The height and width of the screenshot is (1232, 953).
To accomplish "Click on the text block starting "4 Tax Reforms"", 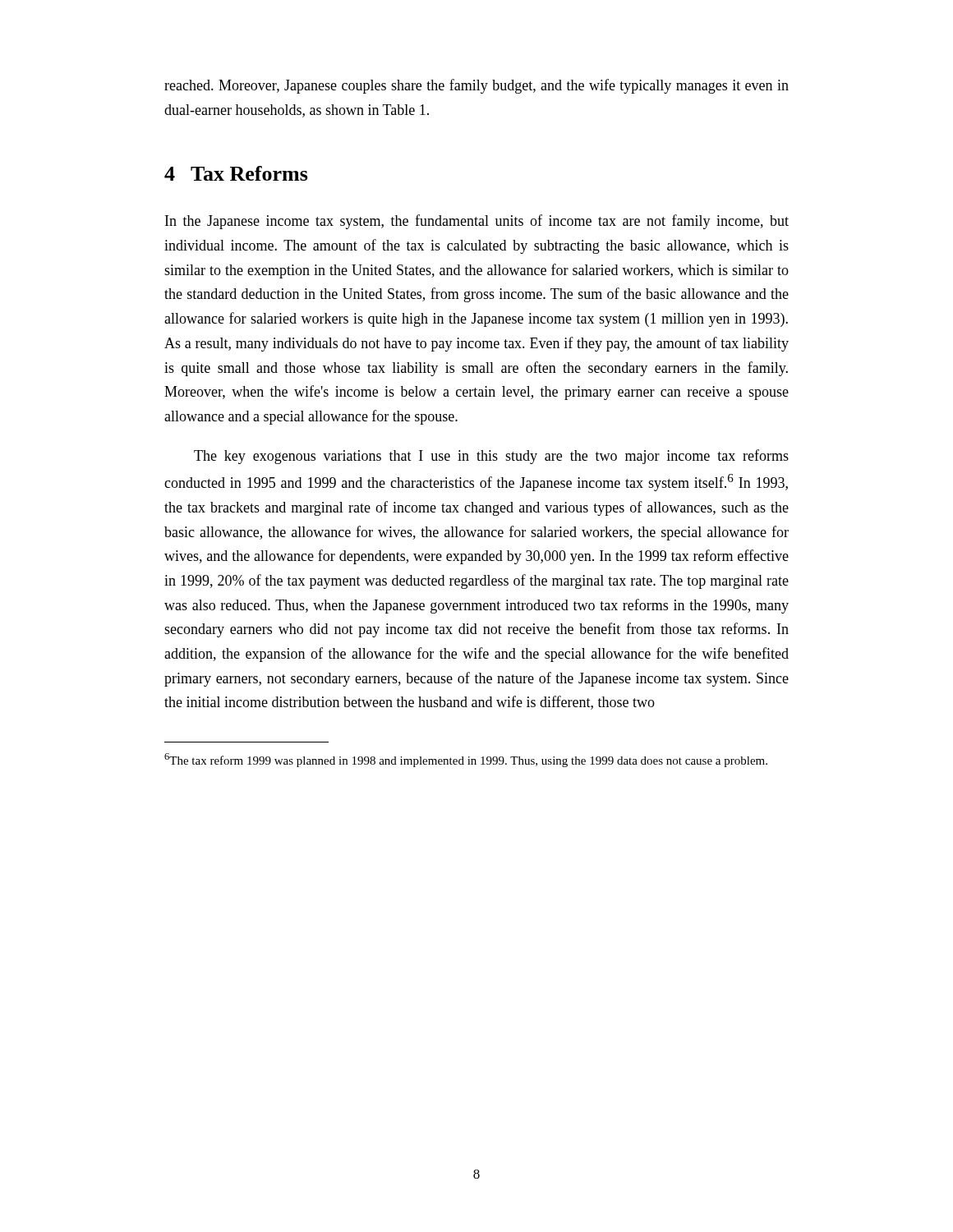I will pyautogui.click(x=236, y=174).
